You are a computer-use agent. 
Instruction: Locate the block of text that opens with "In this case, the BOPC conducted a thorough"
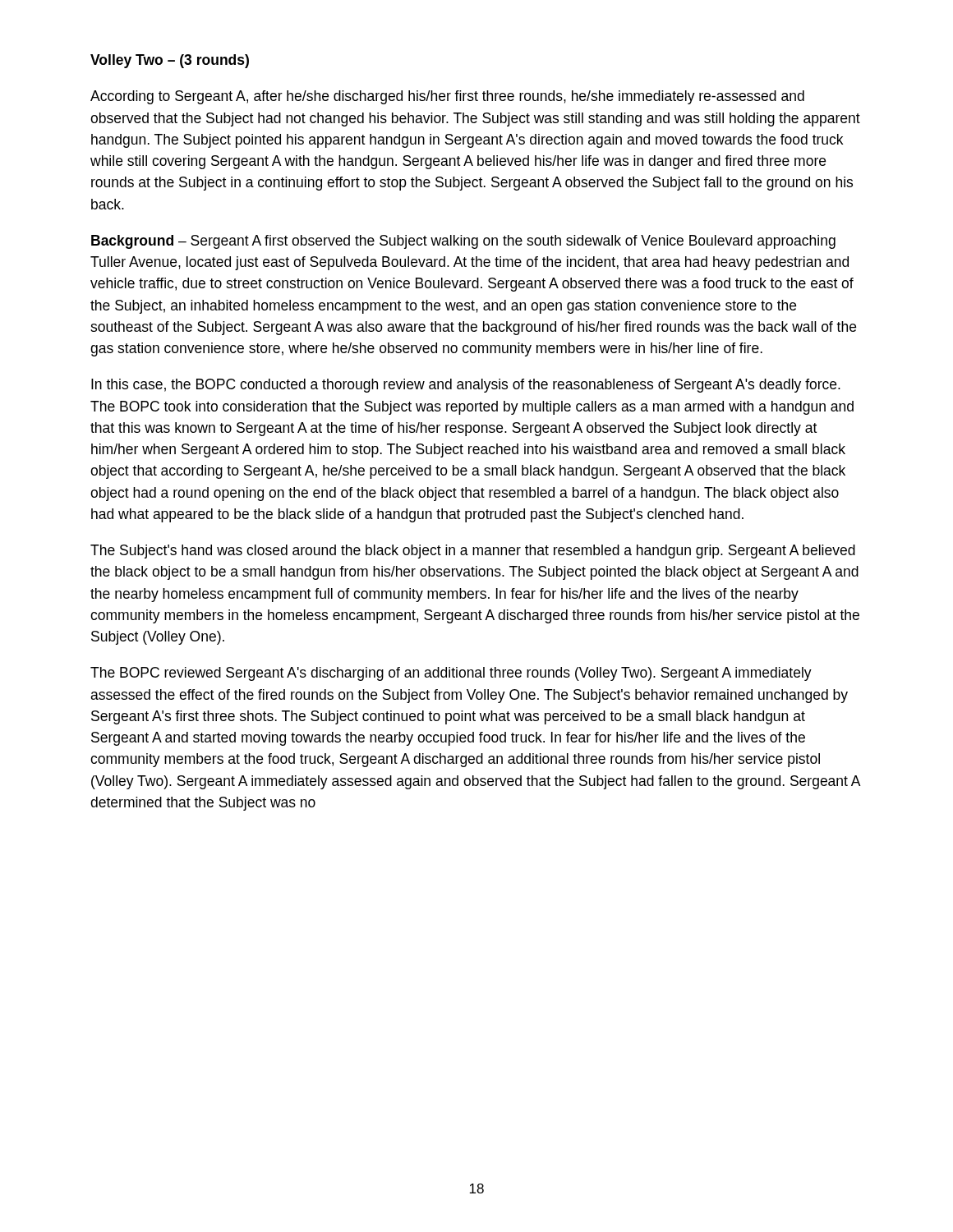coord(472,449)
